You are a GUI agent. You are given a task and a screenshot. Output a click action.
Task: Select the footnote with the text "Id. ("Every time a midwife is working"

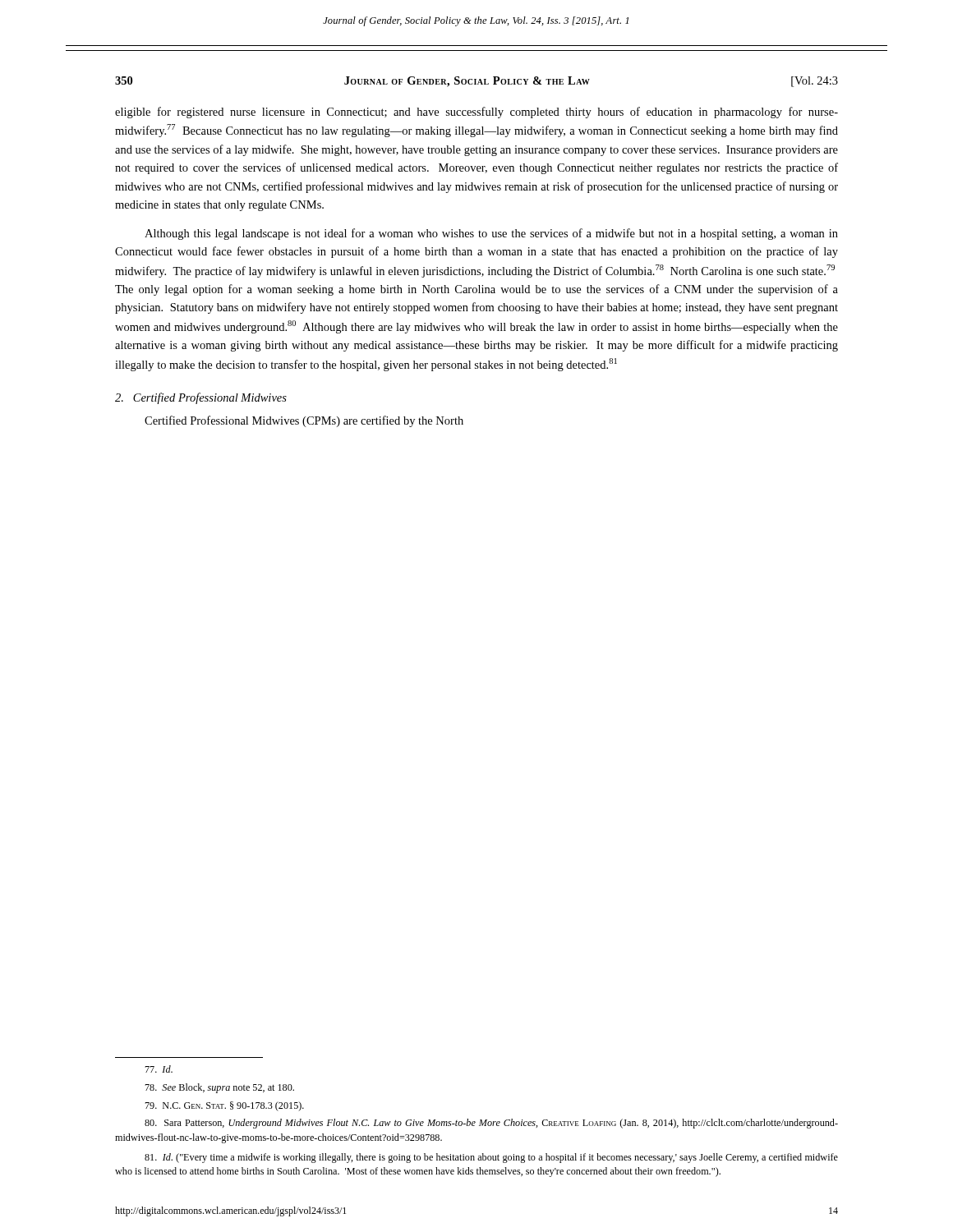click(476, 1164)
